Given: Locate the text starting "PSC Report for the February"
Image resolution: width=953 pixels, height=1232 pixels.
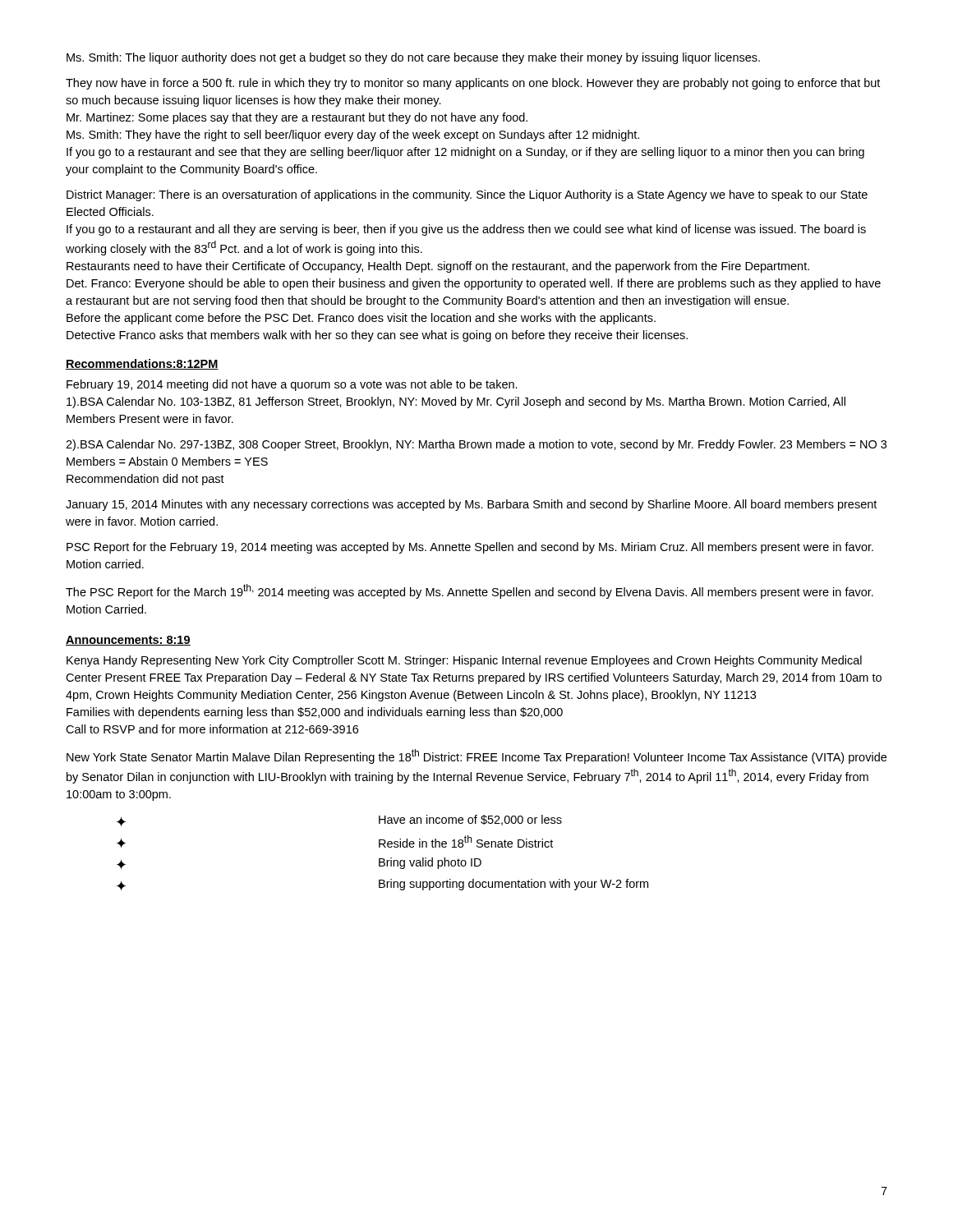Looking at the screenshot, I should (470, 556).
